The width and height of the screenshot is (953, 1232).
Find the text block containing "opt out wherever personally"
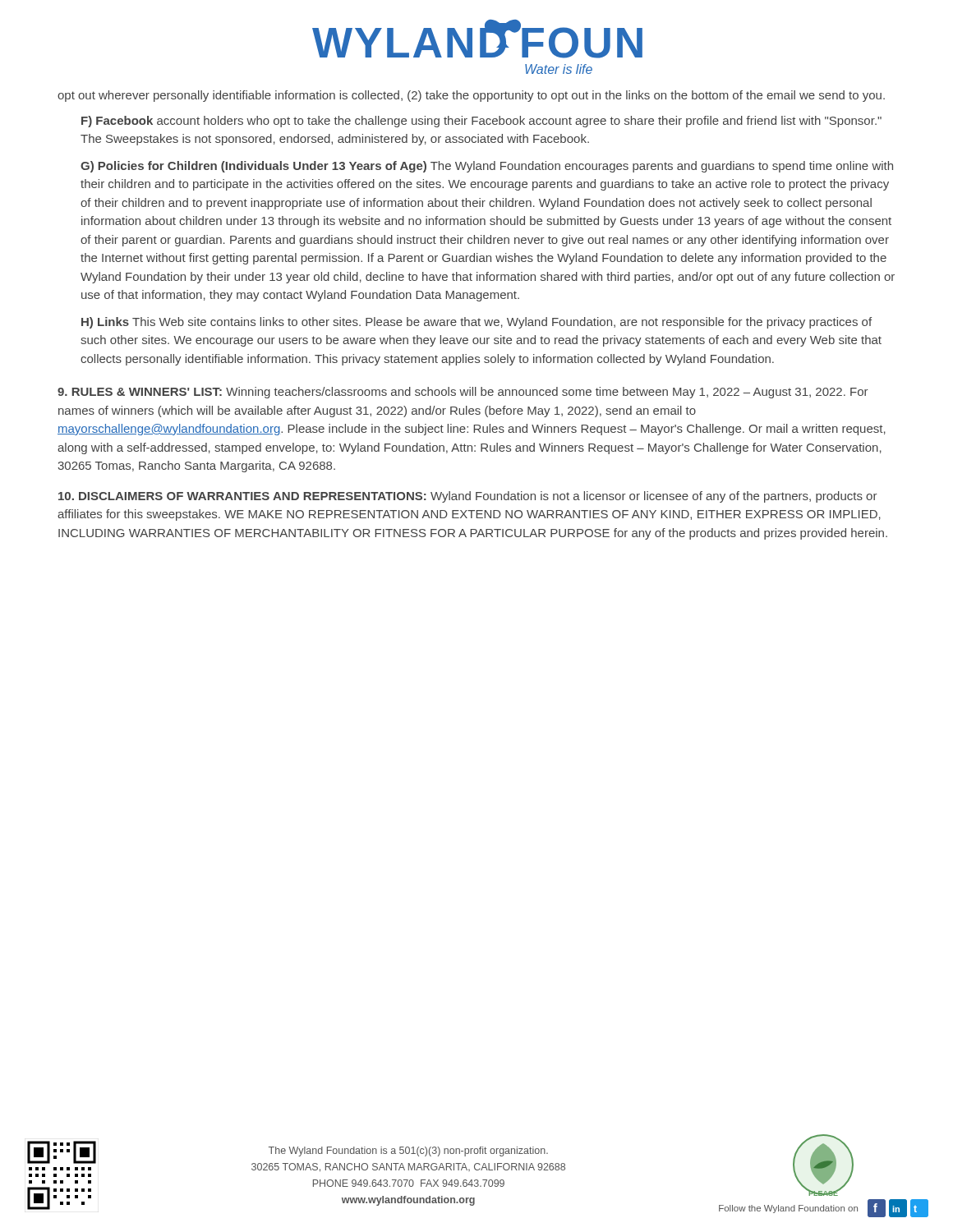(x=472, y=95)
